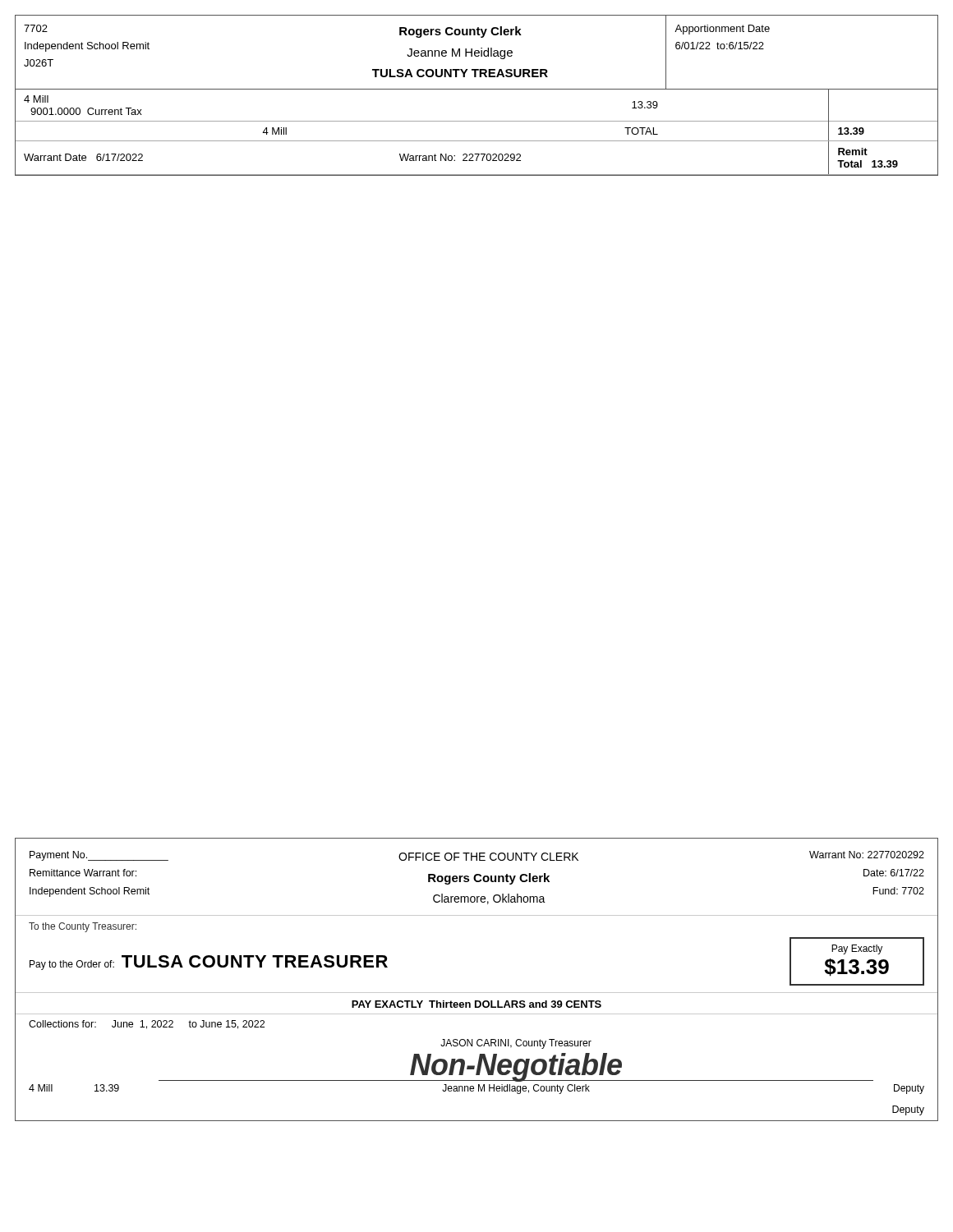Locate the text block with the text "Payment No.______________ Remittance Warrant for:"
The image size is (953, 1232).
[x=98, y=873]
